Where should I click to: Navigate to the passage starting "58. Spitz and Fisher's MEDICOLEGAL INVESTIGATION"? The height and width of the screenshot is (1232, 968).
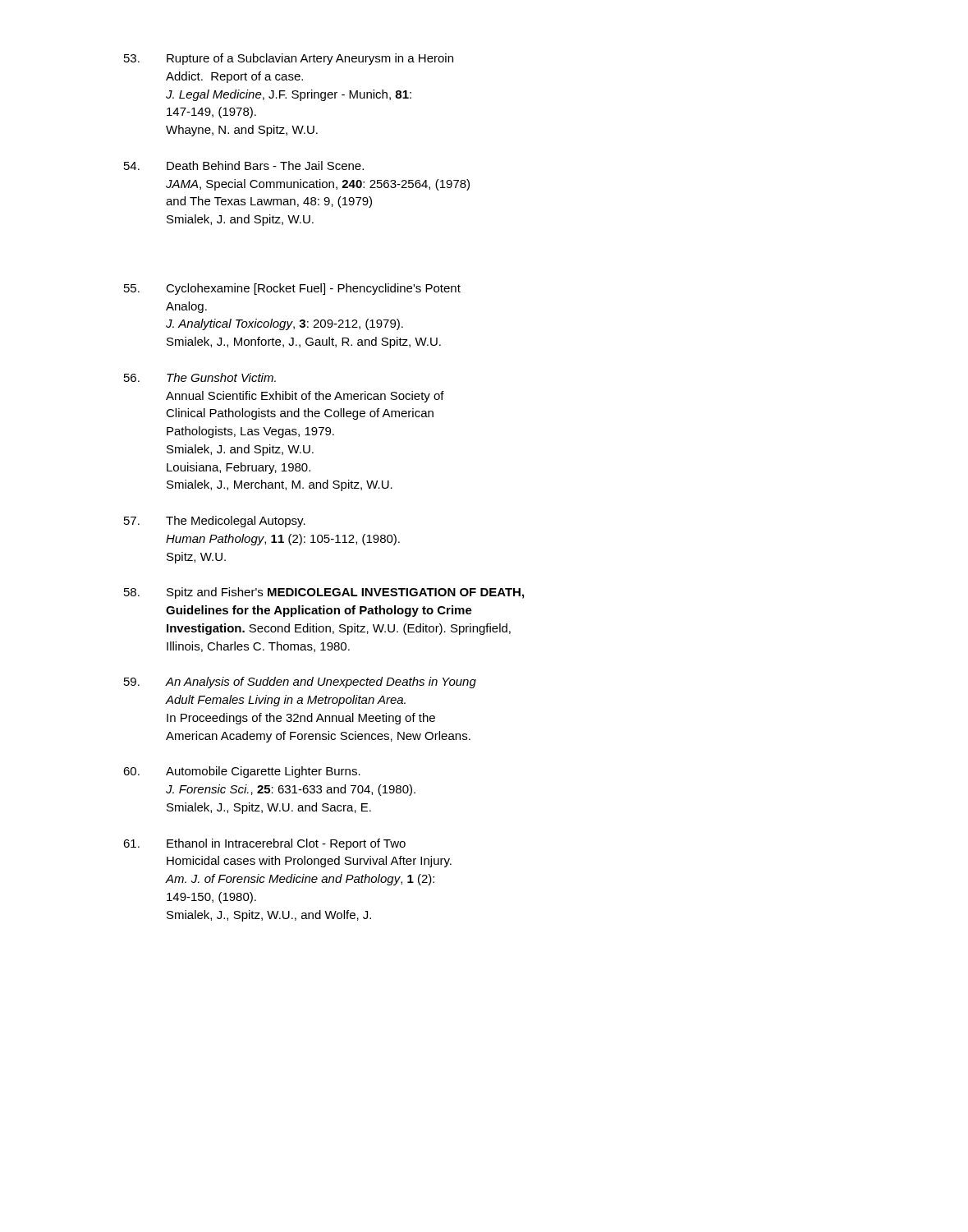click(460, 619)
